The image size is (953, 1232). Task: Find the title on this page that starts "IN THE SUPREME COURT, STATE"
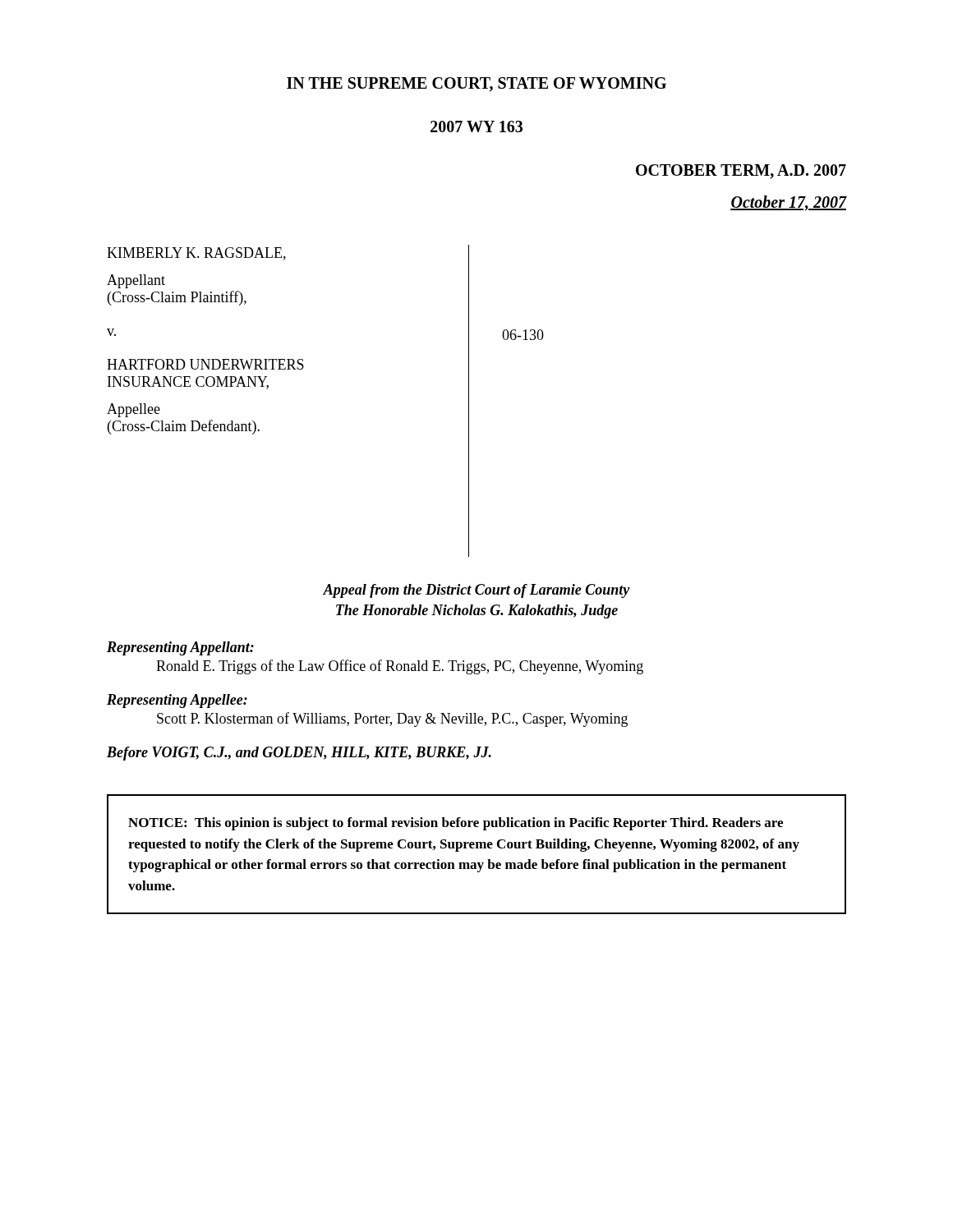(x=476, y=83)
